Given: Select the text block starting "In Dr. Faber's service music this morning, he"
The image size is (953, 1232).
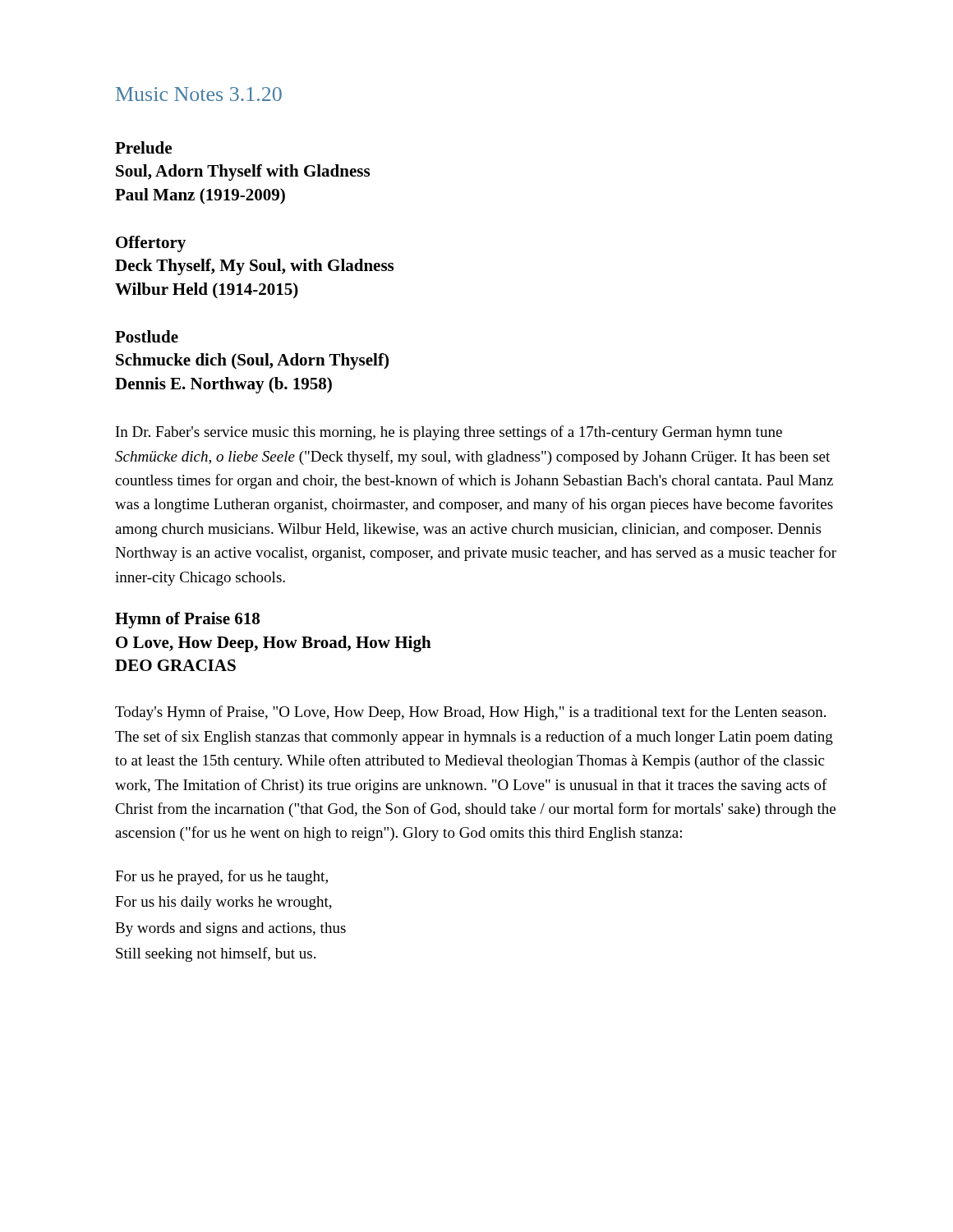Looking at the screenshot, I should 476,504.
